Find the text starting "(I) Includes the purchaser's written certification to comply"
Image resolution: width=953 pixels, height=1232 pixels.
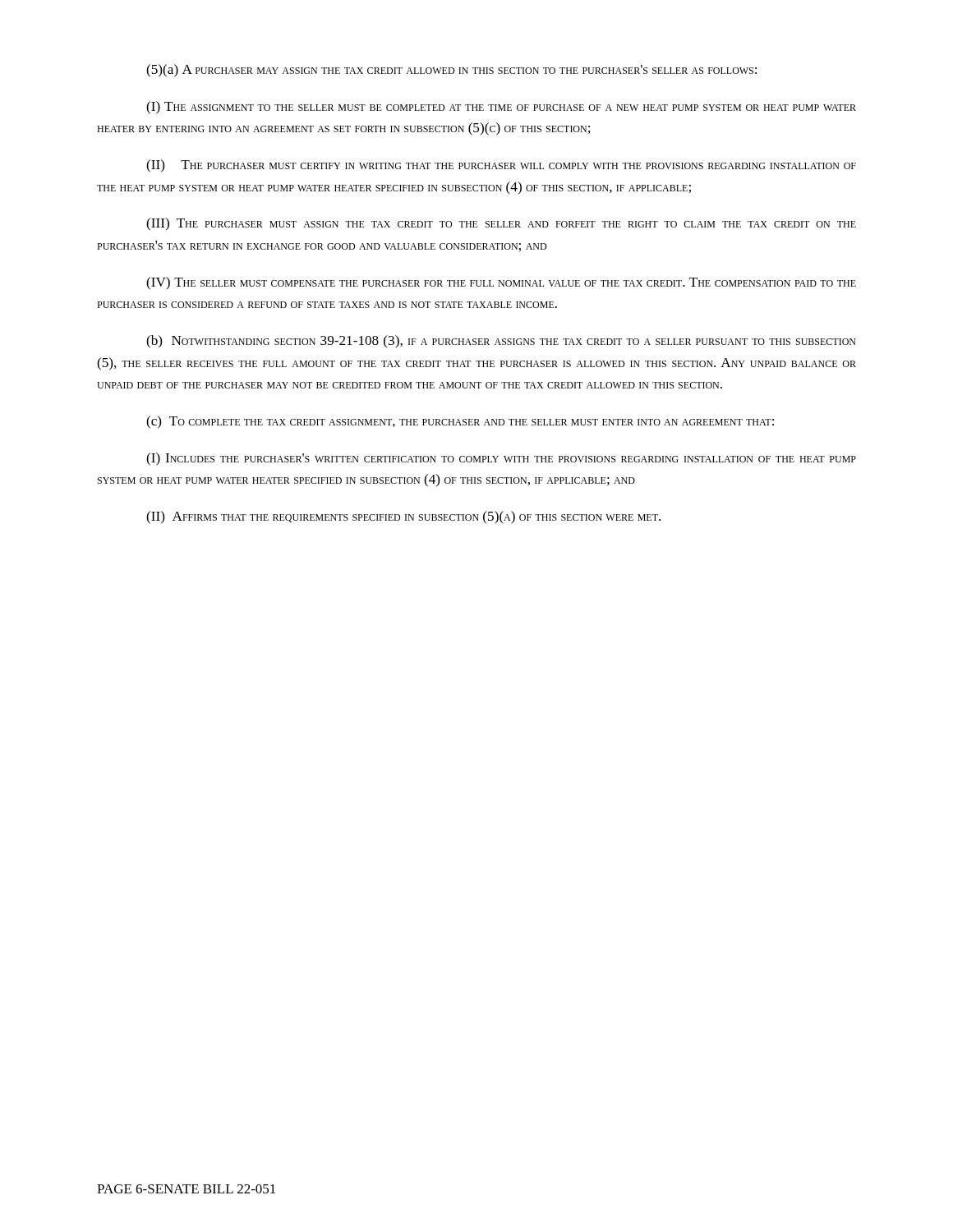(476, 468)
